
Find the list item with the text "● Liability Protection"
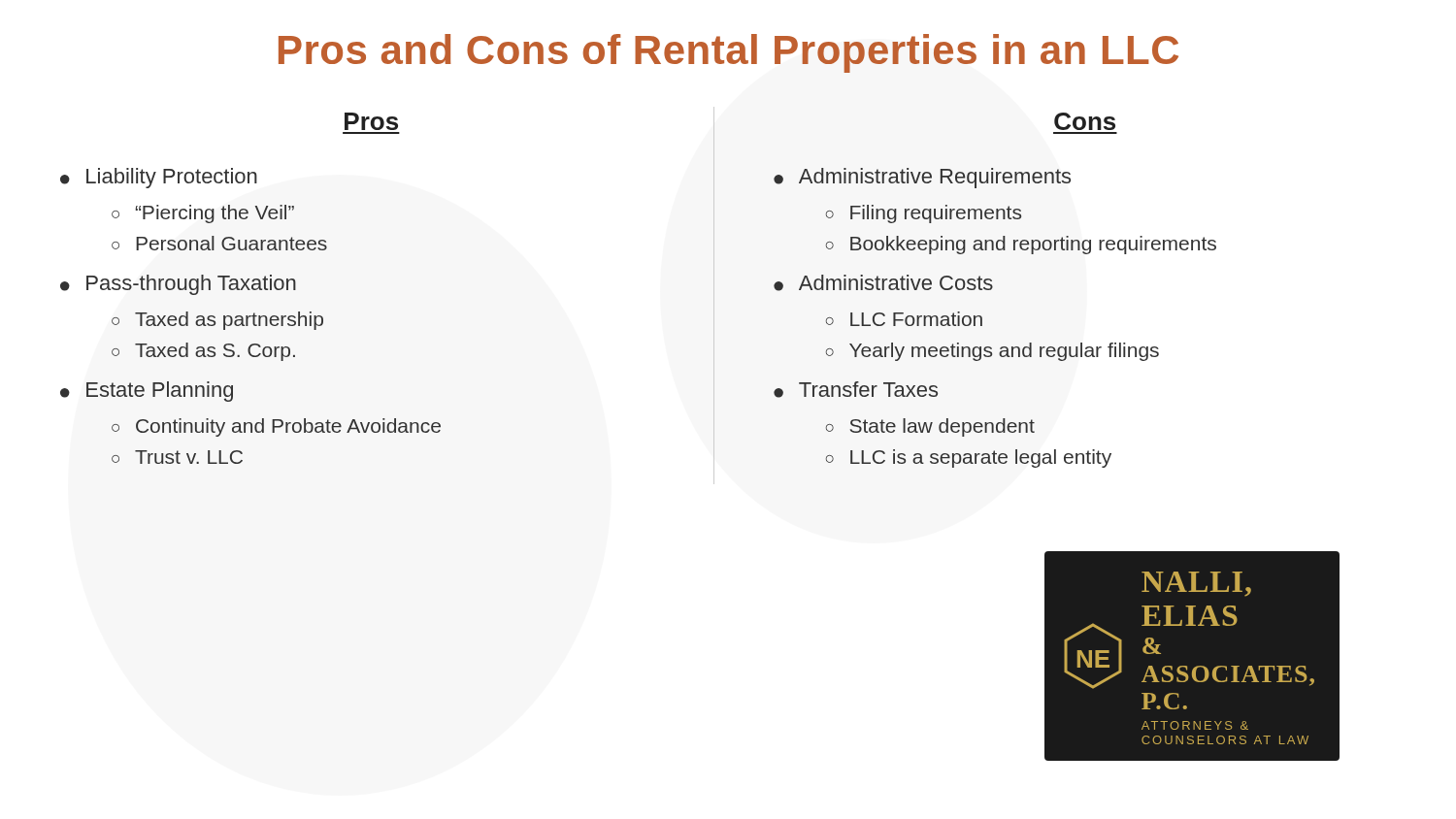158,178
